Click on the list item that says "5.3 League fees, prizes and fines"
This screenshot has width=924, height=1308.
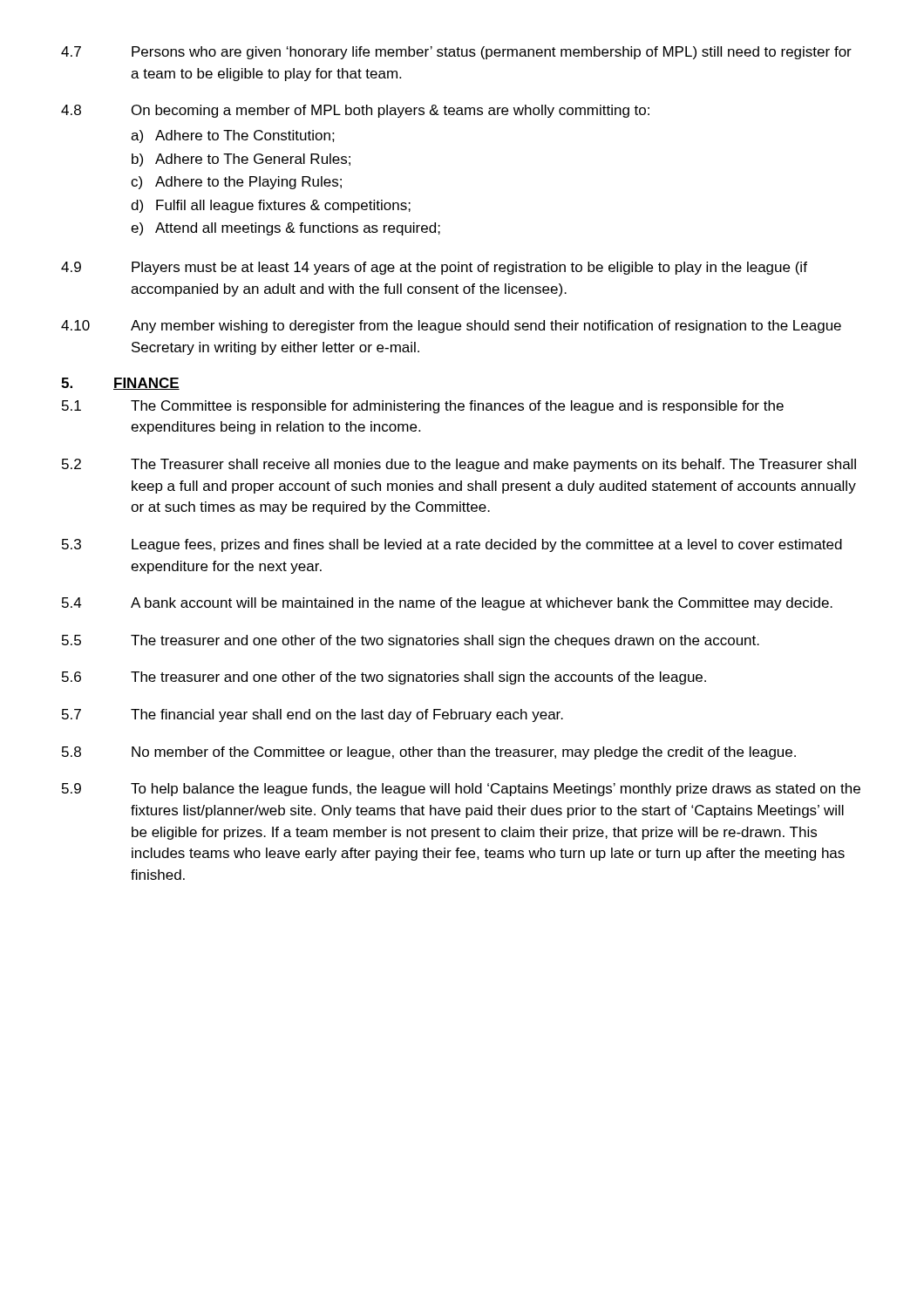coord(462,556)
